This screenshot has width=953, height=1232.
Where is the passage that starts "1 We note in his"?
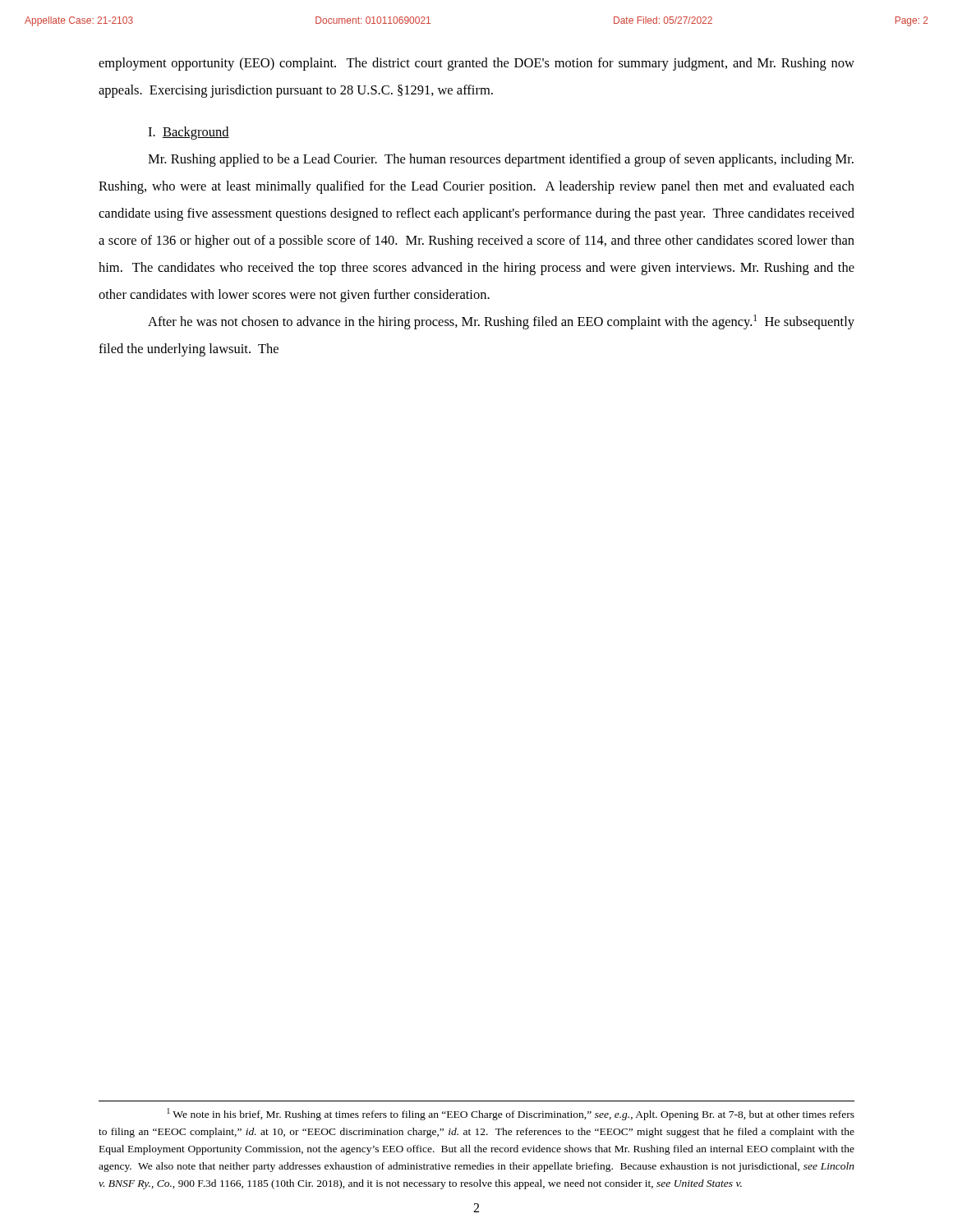(x=476, y=1148)
